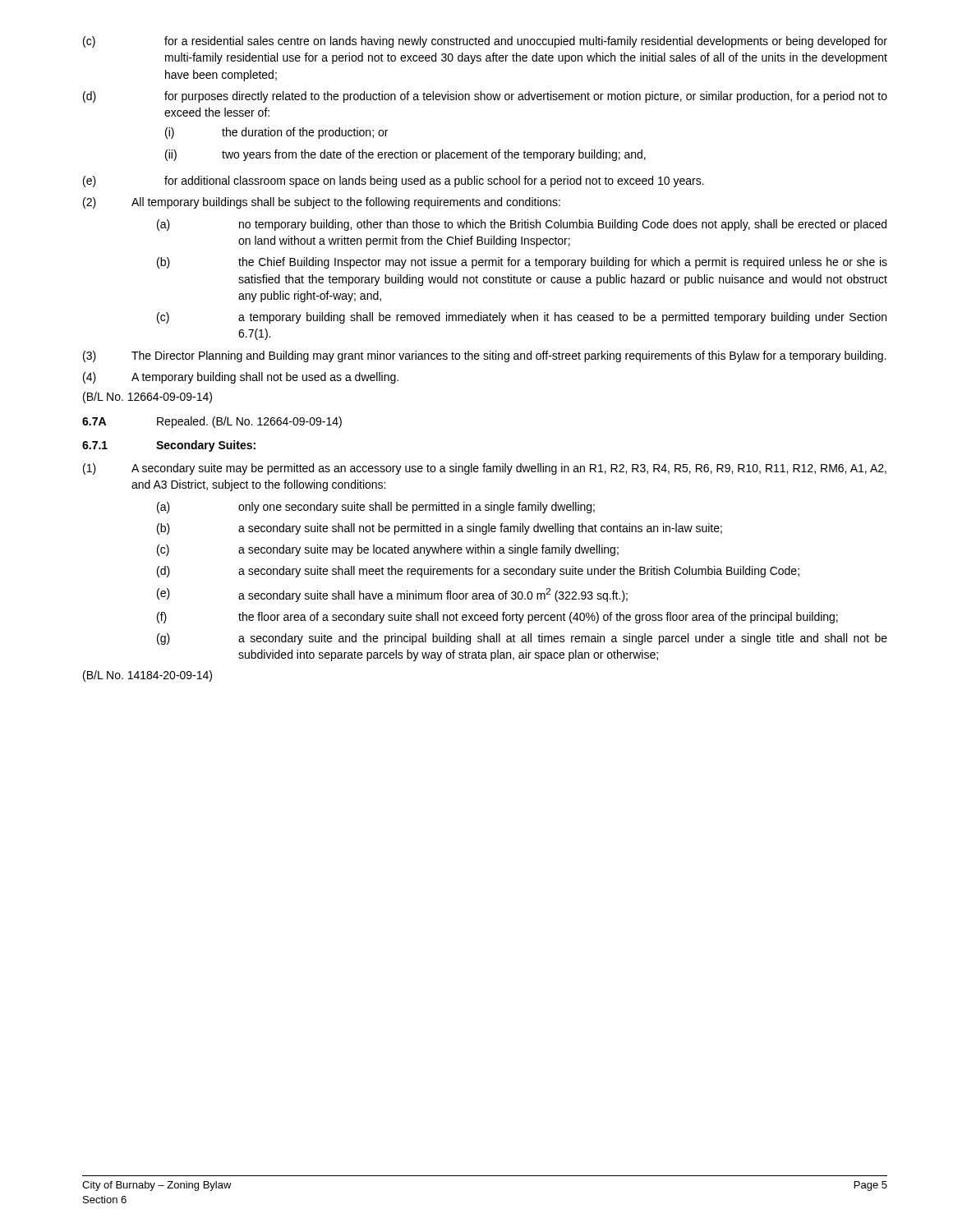Click on the passage starting "(4) A temporary building"
The height and width of the screenshot is (1232, 953).
coord(241,378)
